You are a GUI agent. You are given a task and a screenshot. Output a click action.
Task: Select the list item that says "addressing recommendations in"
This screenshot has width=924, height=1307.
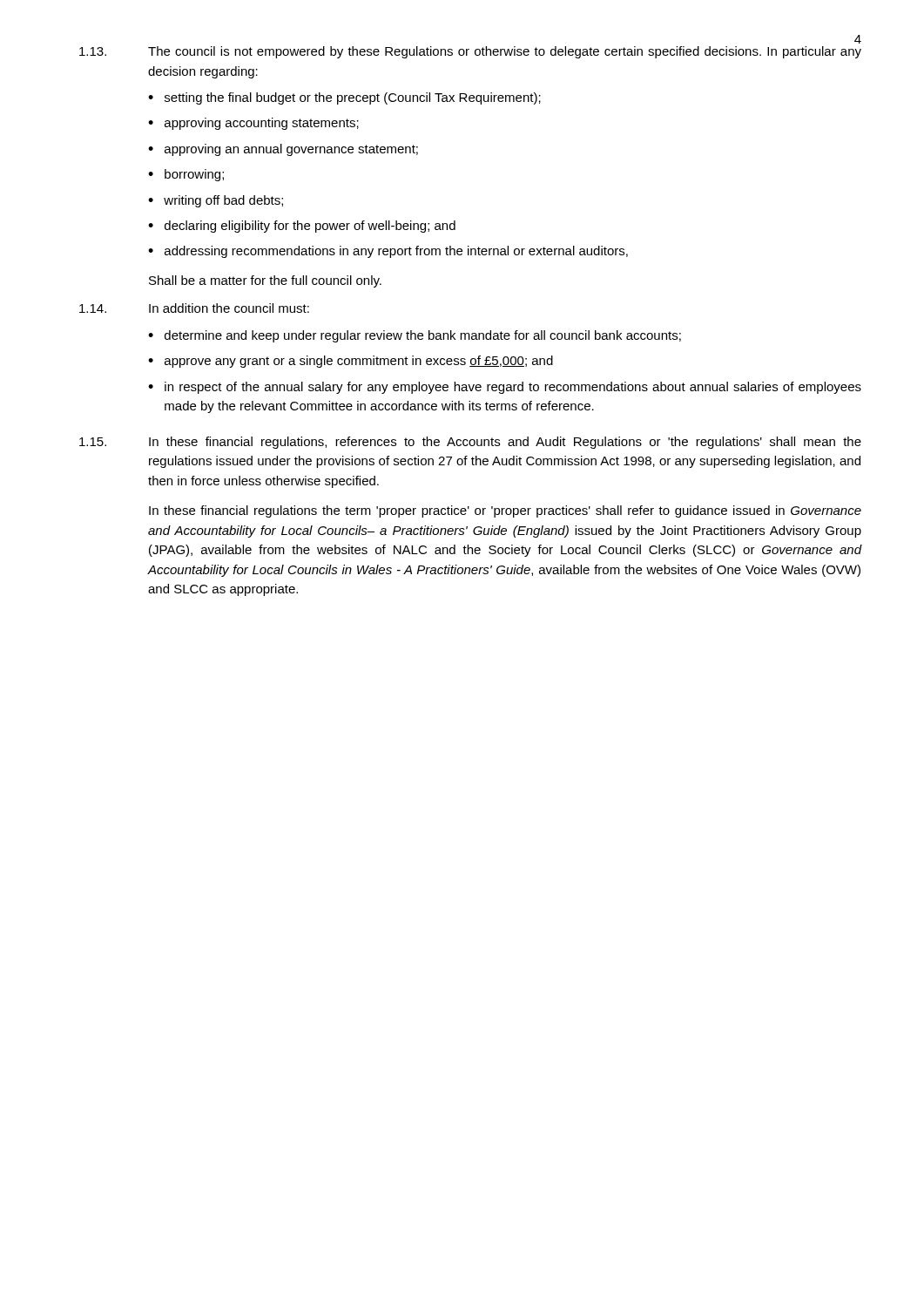[396, 251]
